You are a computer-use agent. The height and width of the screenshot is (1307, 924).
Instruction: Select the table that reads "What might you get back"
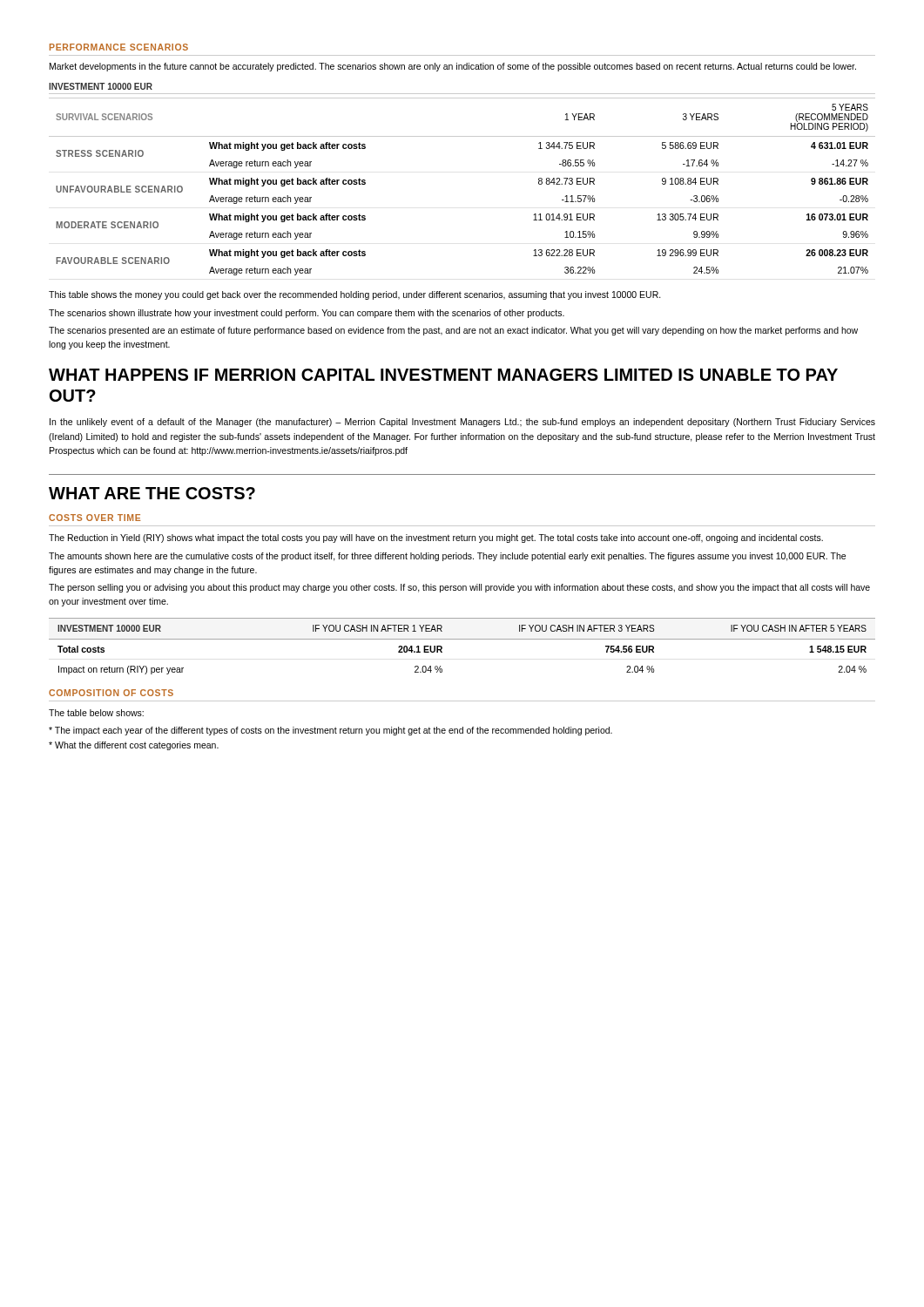462,188
